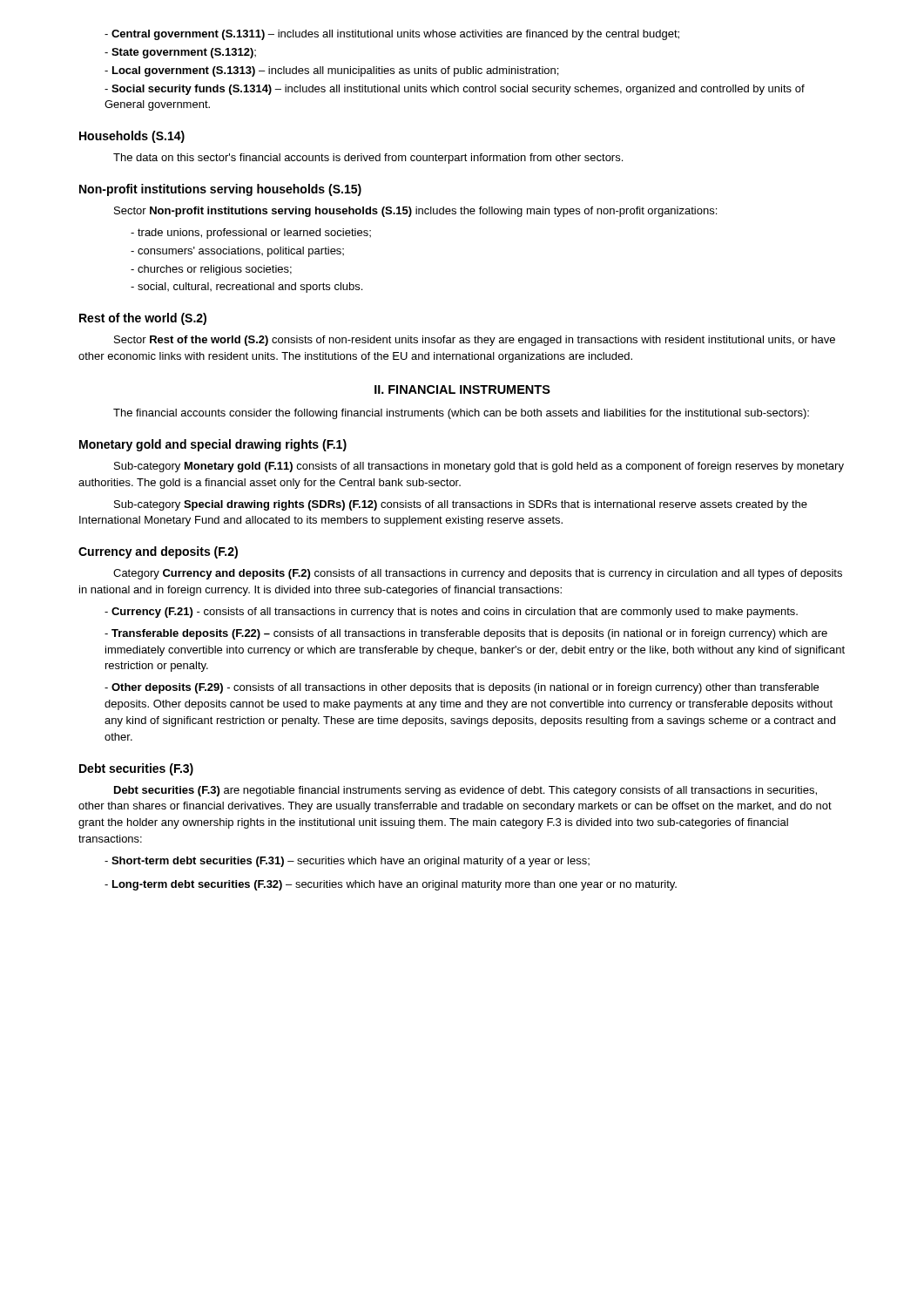Select the text starting "Local government (S.1313) – includes all"
The image size is (924, 1307).
(x=332, y=70)
